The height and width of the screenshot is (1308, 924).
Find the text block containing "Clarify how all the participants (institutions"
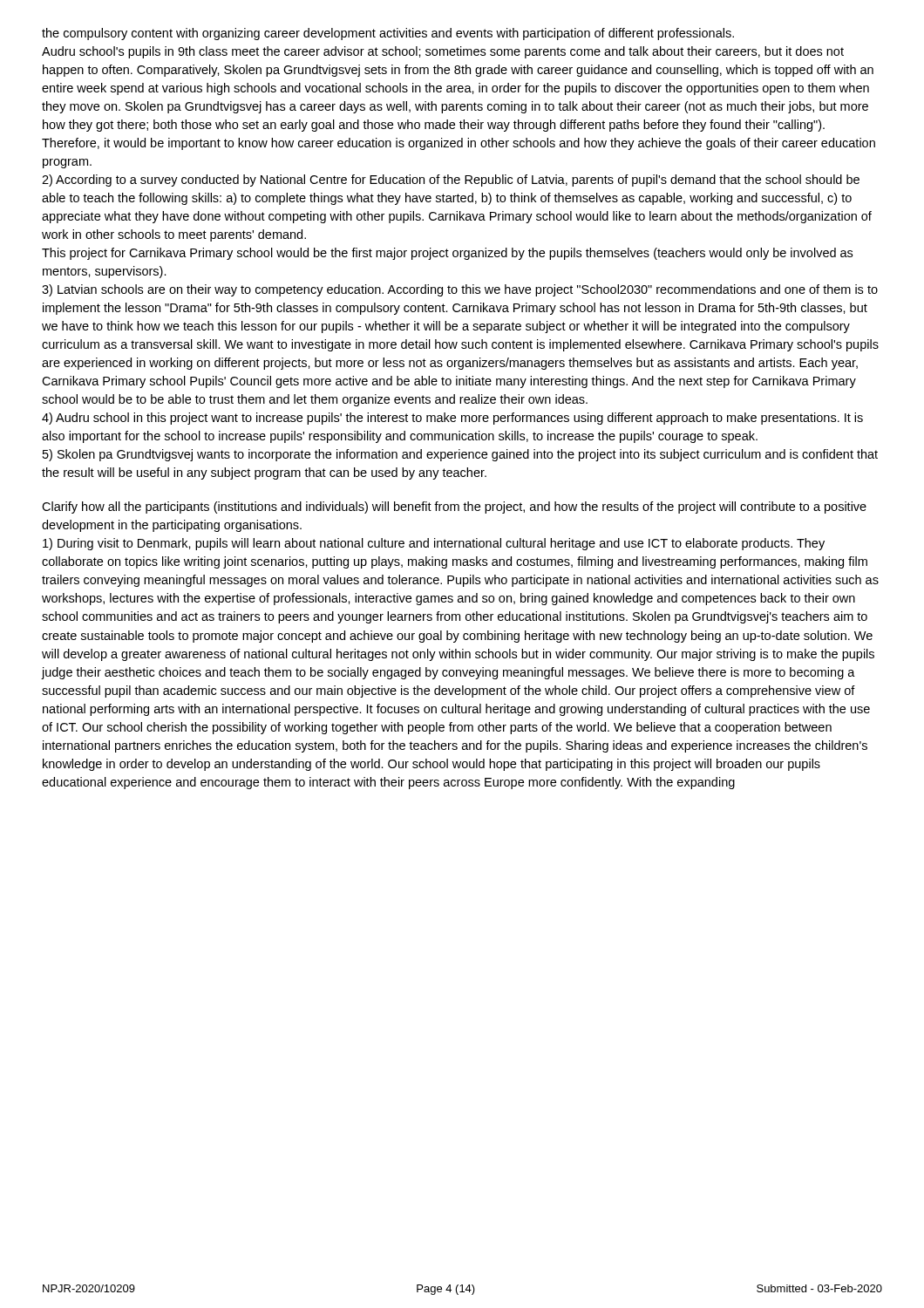click(462, 645)
